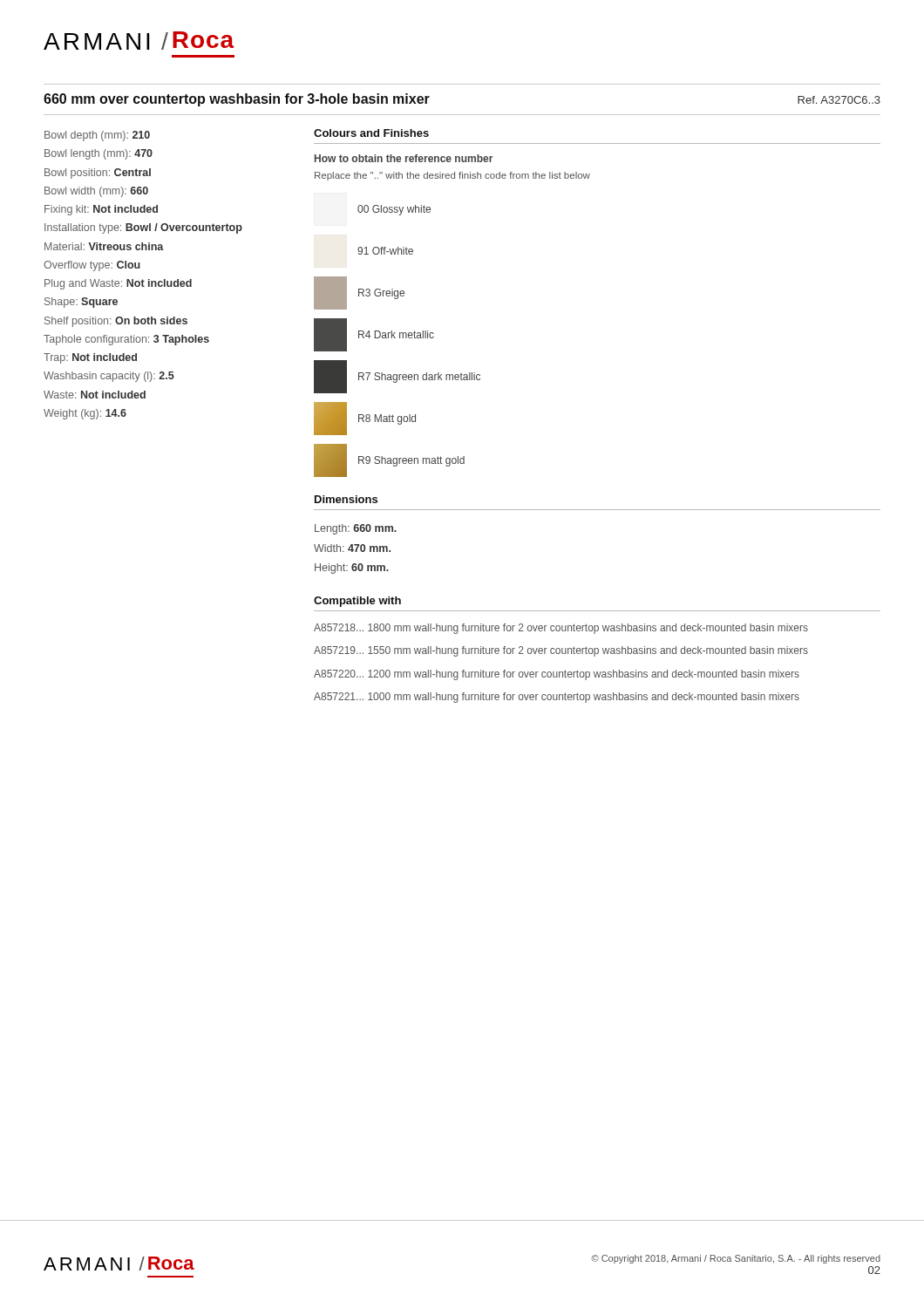Navigate to the passage starting "A857219... 1550 mm wall-hung"
This screenshot has height=1308, width=924.
point(561,651)
